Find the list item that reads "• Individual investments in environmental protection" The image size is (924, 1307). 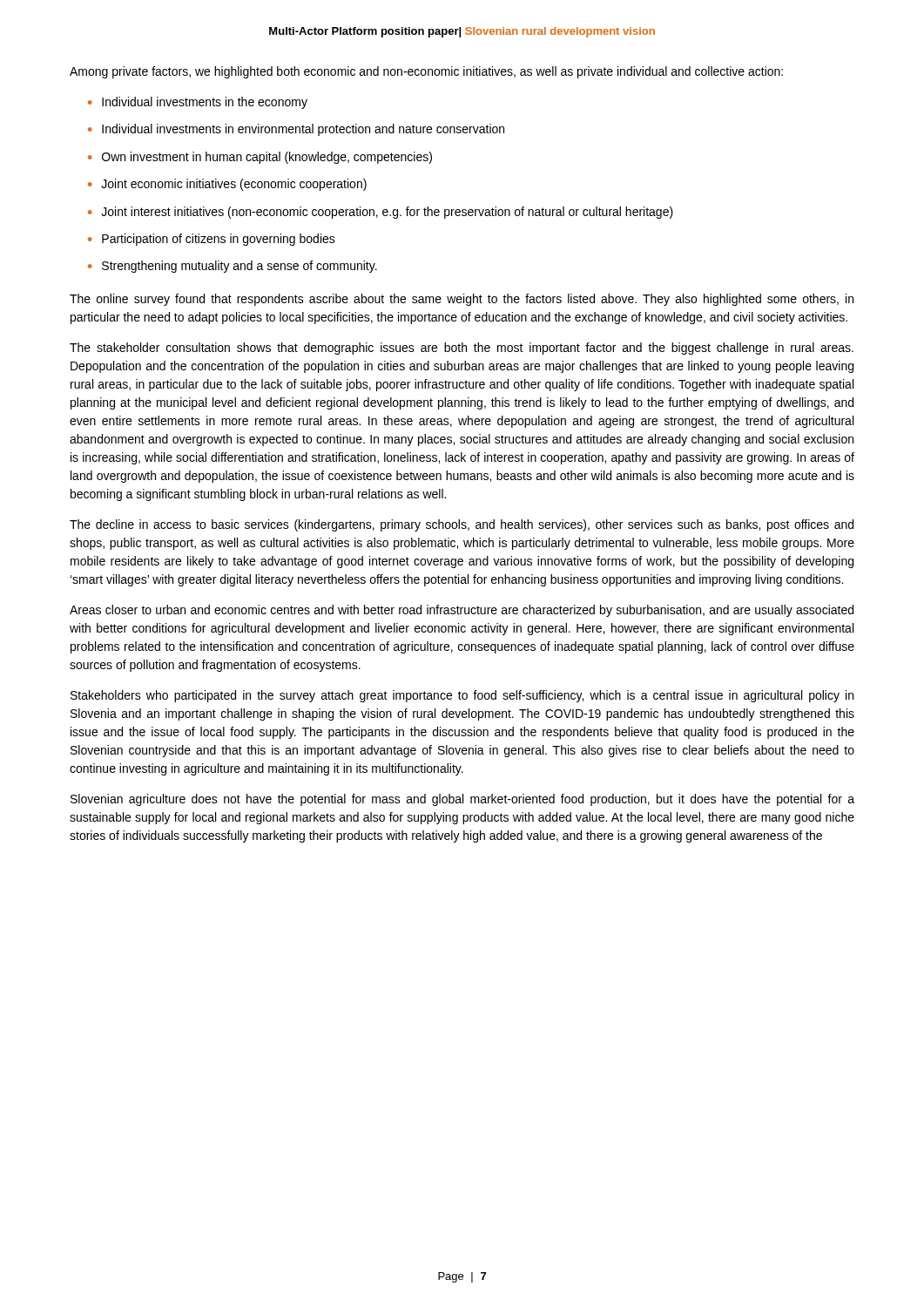tap(296, 131)
